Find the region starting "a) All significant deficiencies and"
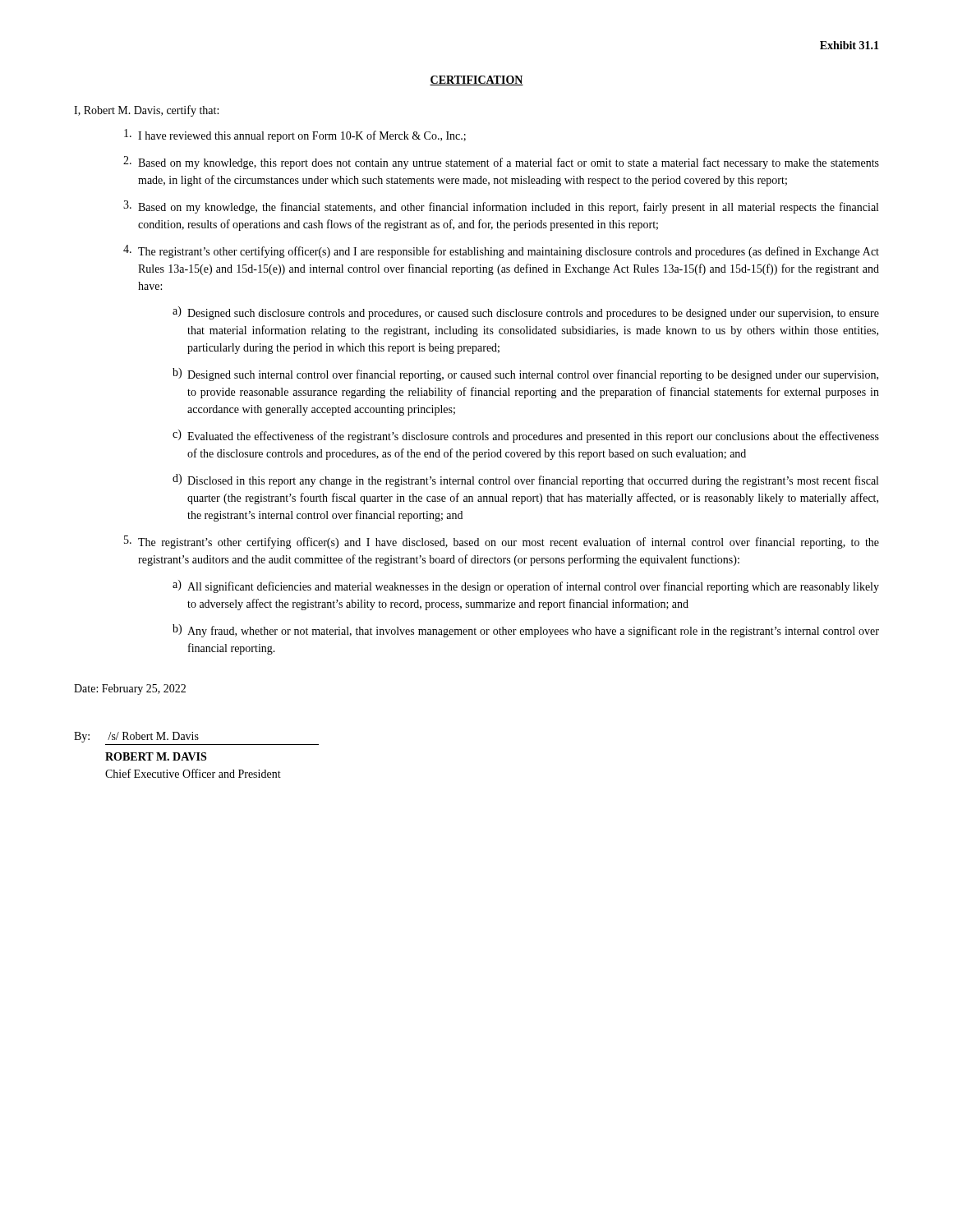Viewport: 953px width, 1232px height. point(489,595)
